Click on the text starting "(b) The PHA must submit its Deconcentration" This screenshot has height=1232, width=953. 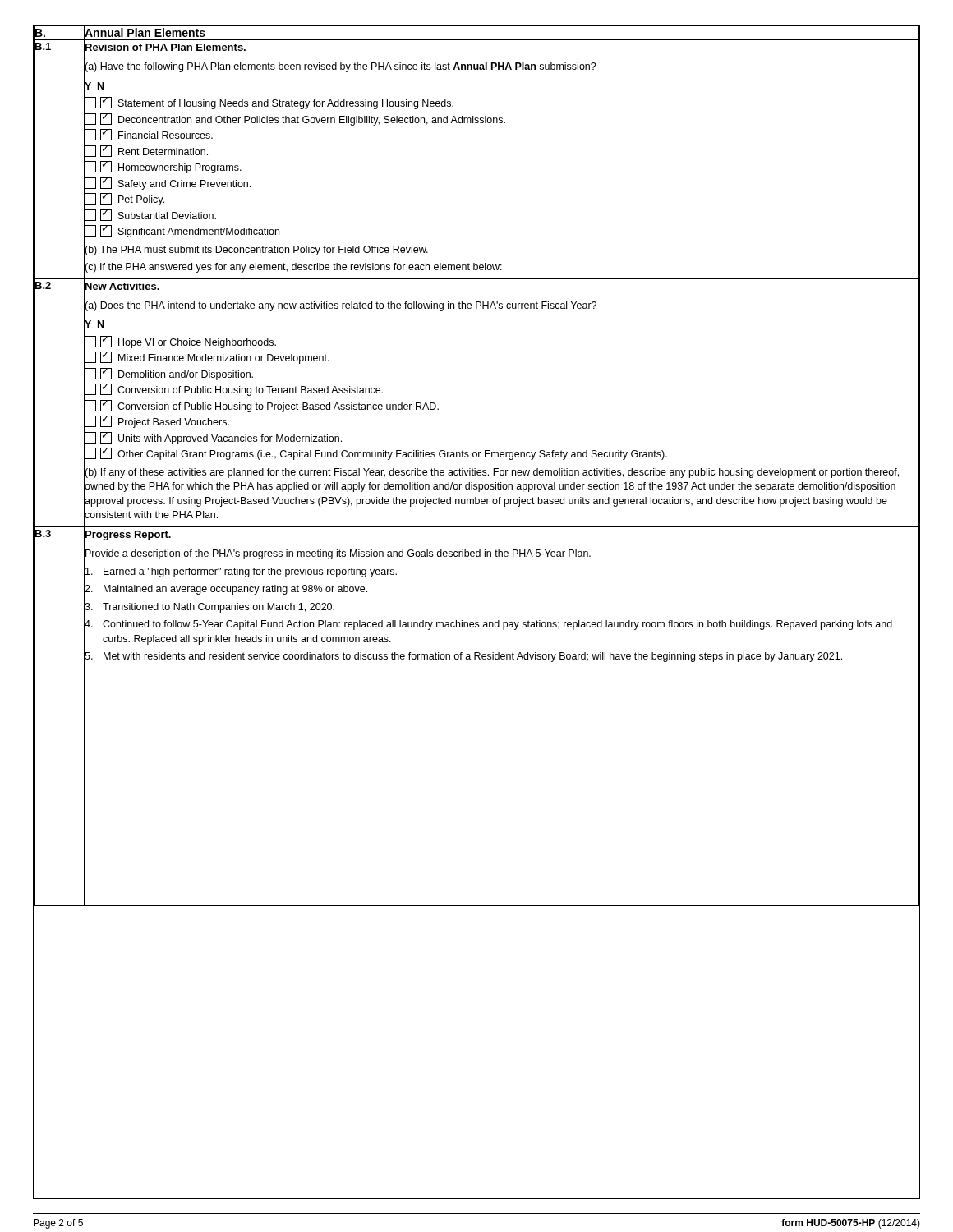pos(256,249)
